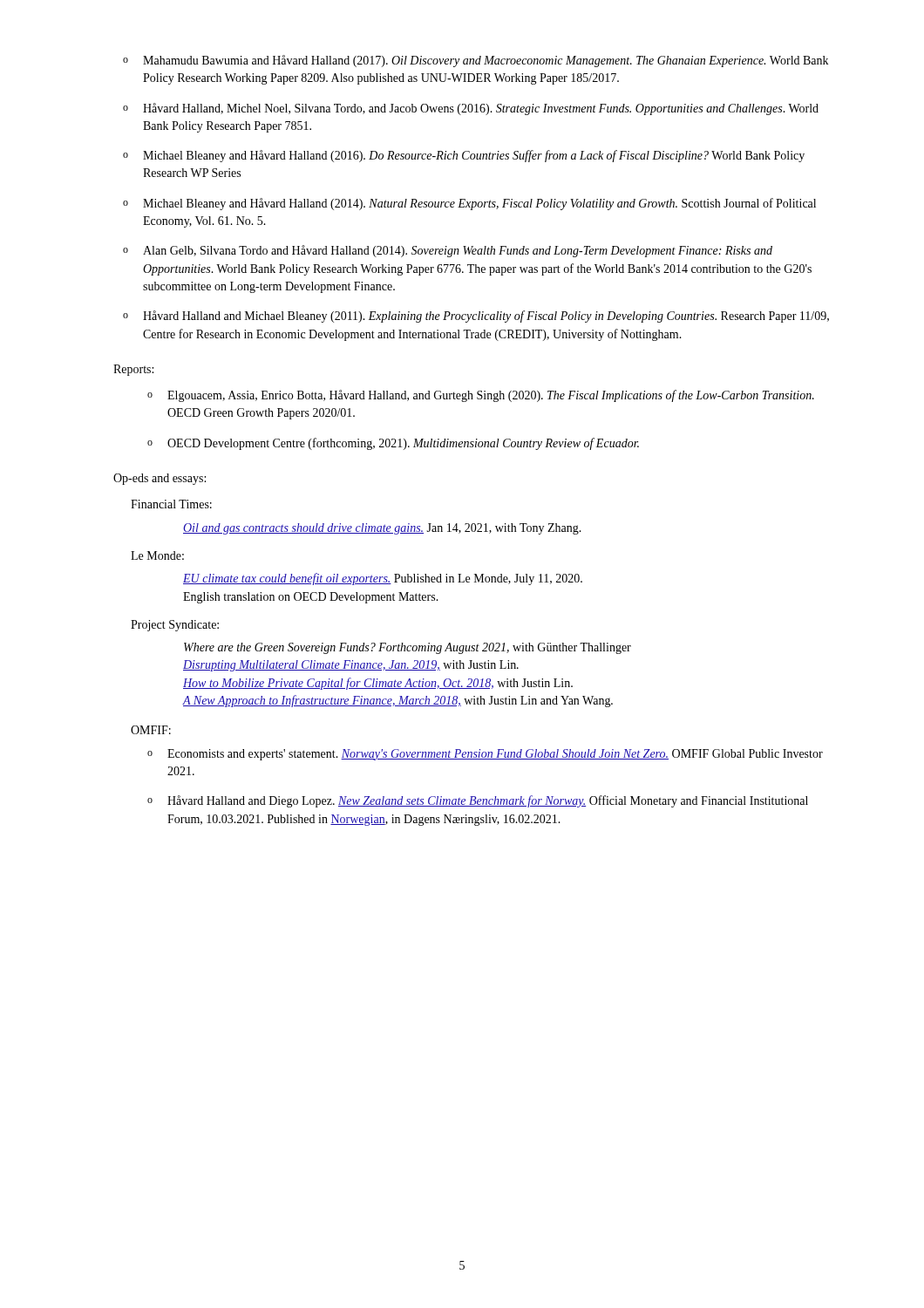Point to the block starting "o Håvard Halland and Michael Bleaney"

(x=475, y=326)
